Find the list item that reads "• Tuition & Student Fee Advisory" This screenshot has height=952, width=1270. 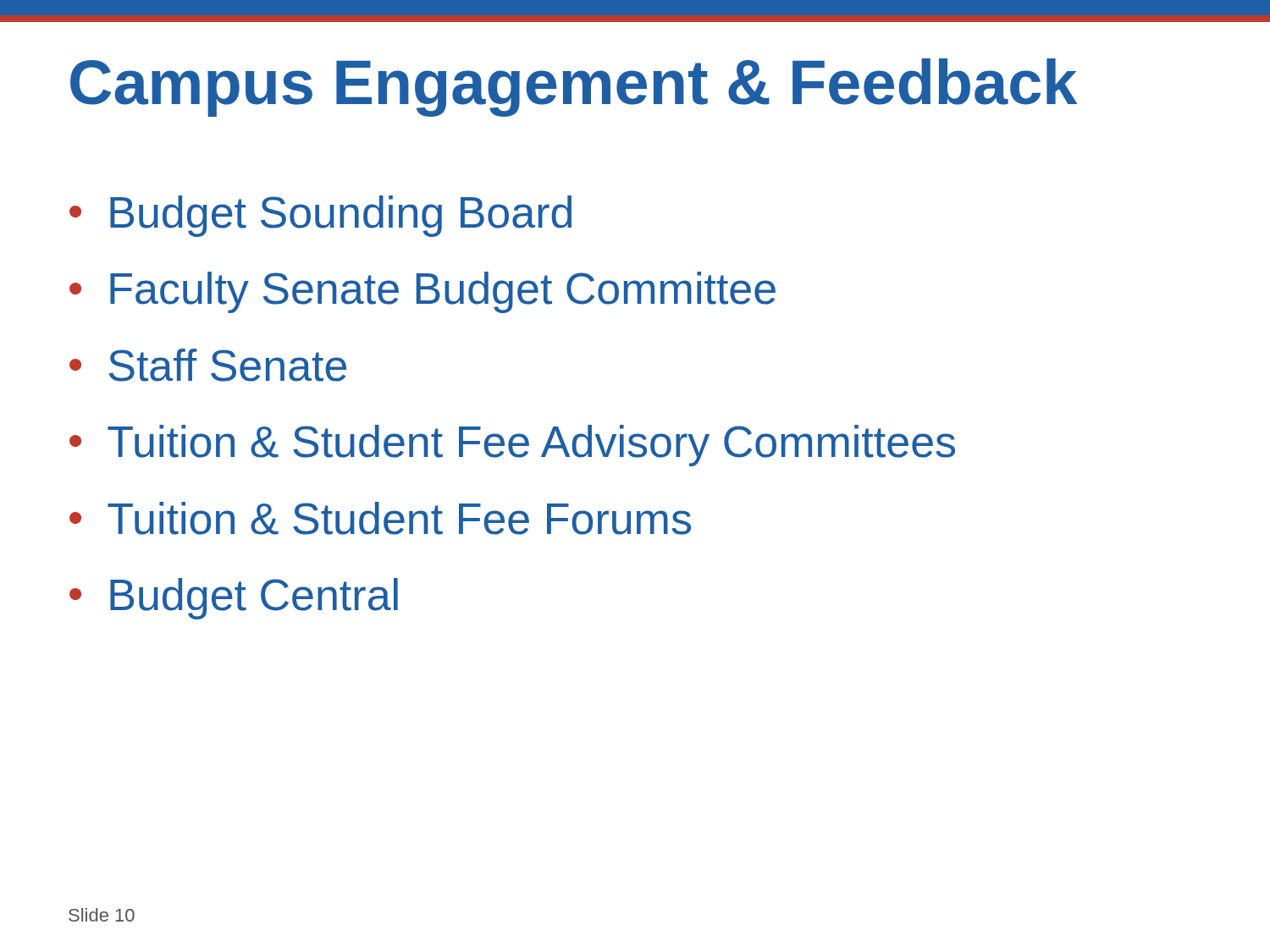pos(512,442)
